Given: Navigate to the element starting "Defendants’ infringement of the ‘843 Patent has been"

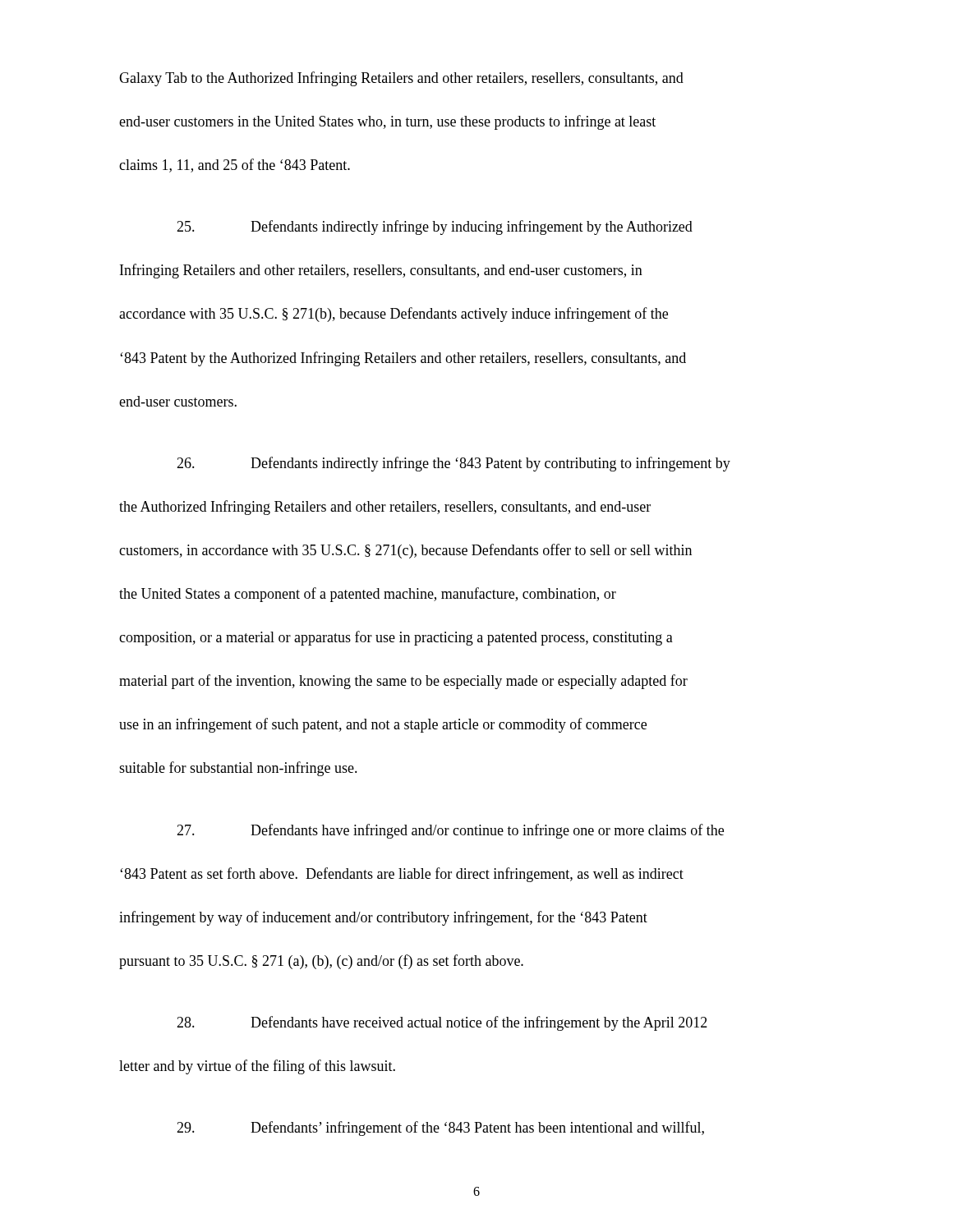Looking at the screenshot, I should pyautogui.click(x=476, y=1128).
